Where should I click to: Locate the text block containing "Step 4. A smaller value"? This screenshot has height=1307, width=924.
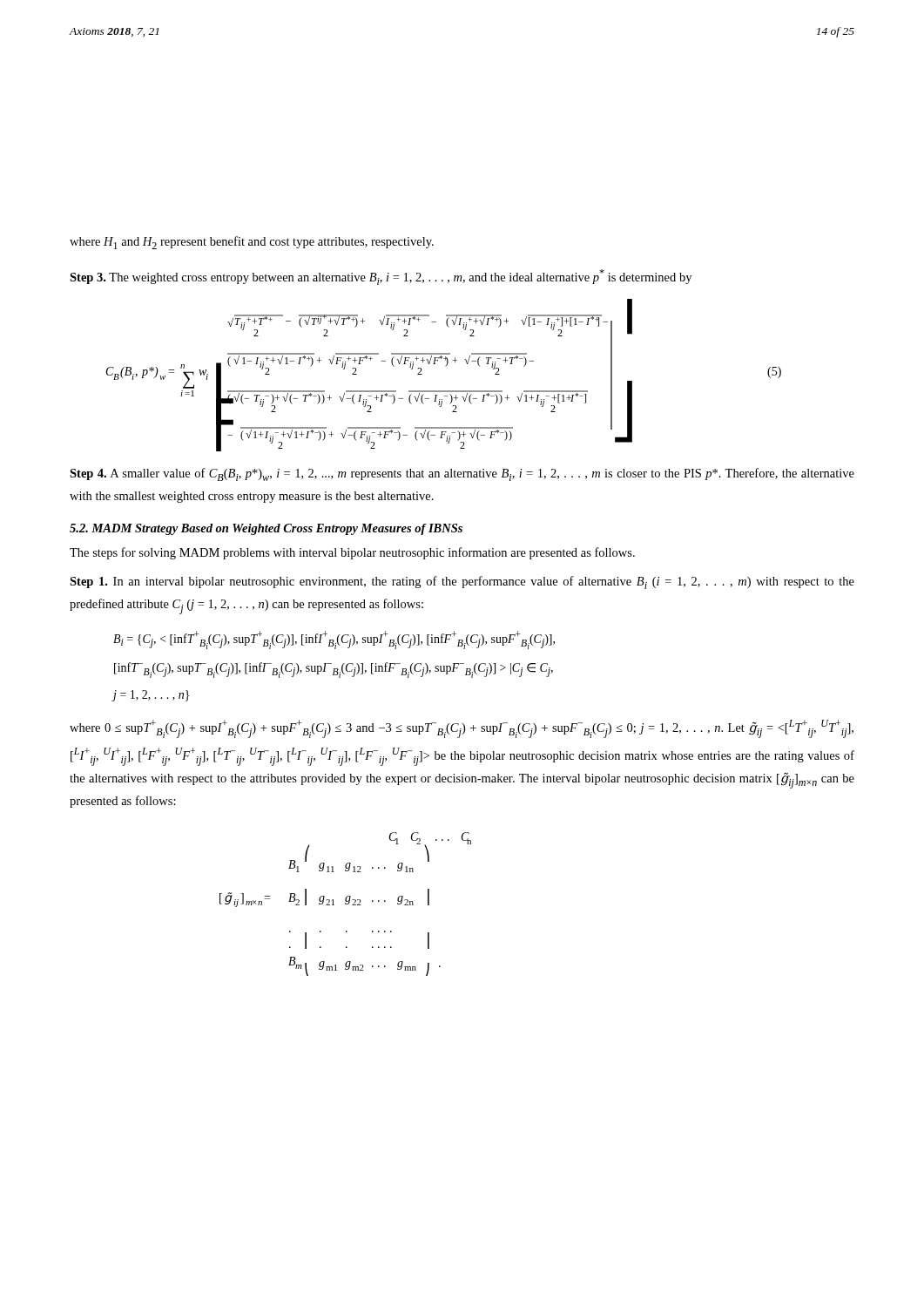tap(462, 485)
